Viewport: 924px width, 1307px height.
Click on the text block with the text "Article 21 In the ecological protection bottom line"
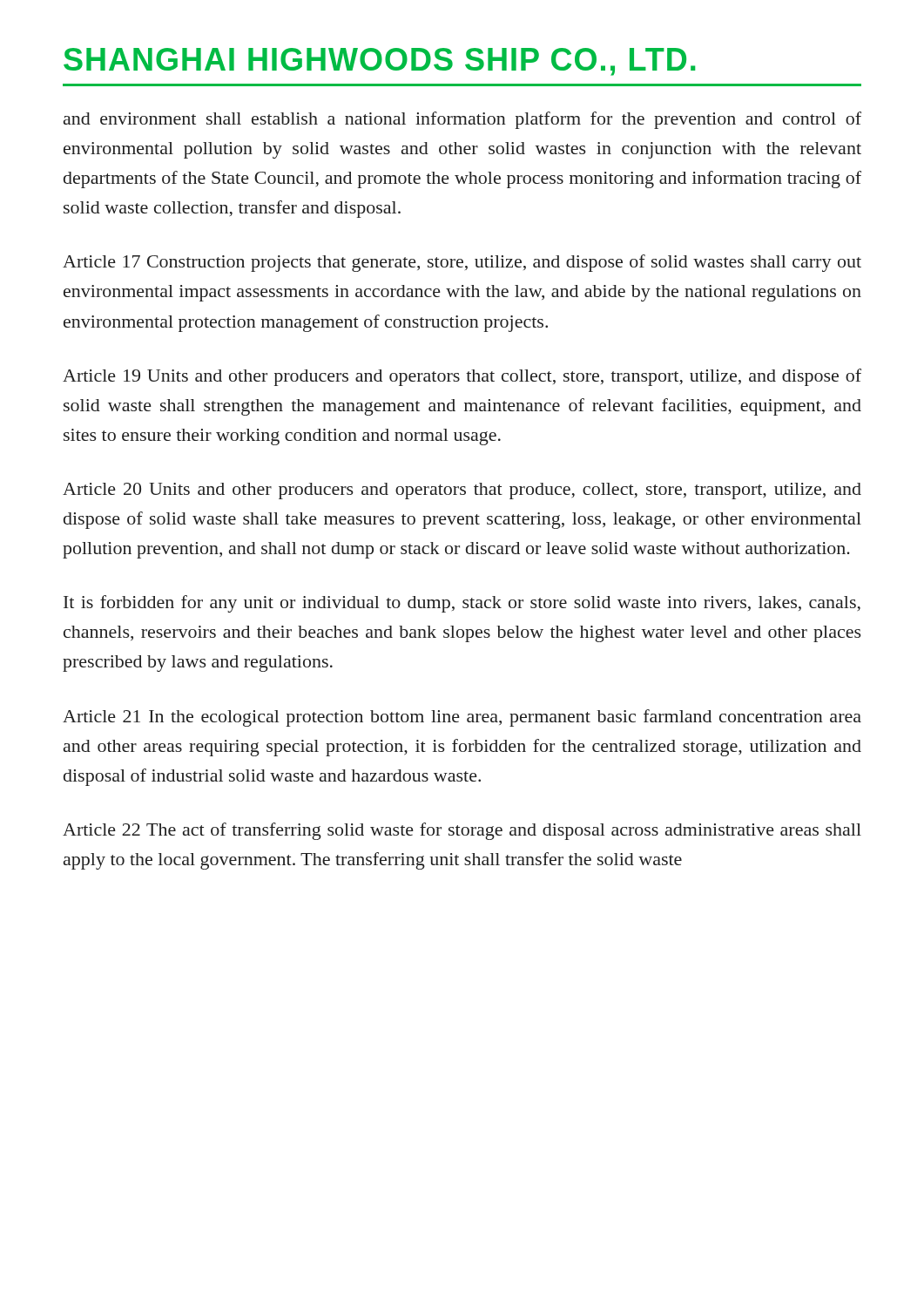coord(462,745)
